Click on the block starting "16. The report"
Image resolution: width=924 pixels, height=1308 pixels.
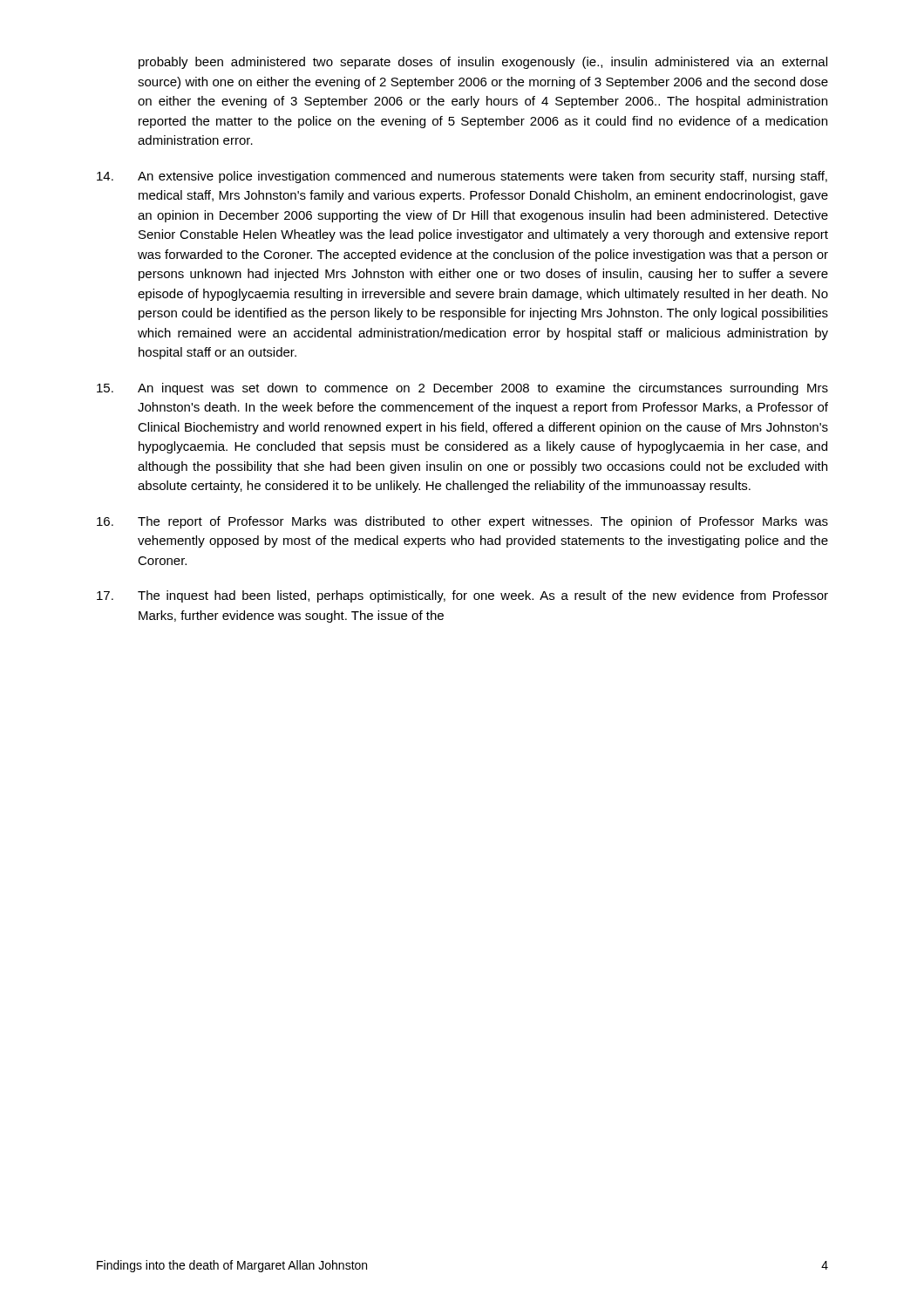coord(462,541)
